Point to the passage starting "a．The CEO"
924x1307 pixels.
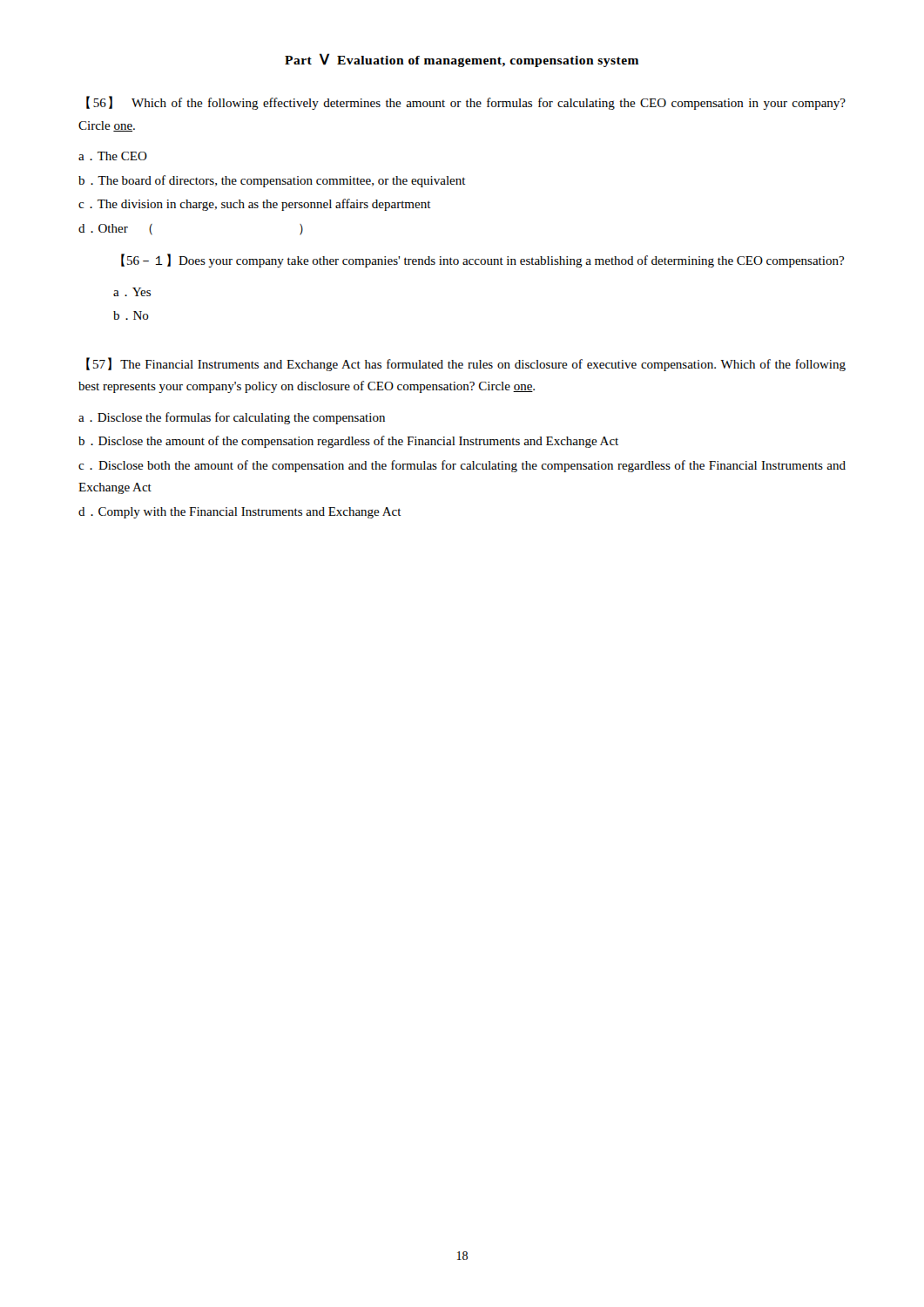pos(113,156)
